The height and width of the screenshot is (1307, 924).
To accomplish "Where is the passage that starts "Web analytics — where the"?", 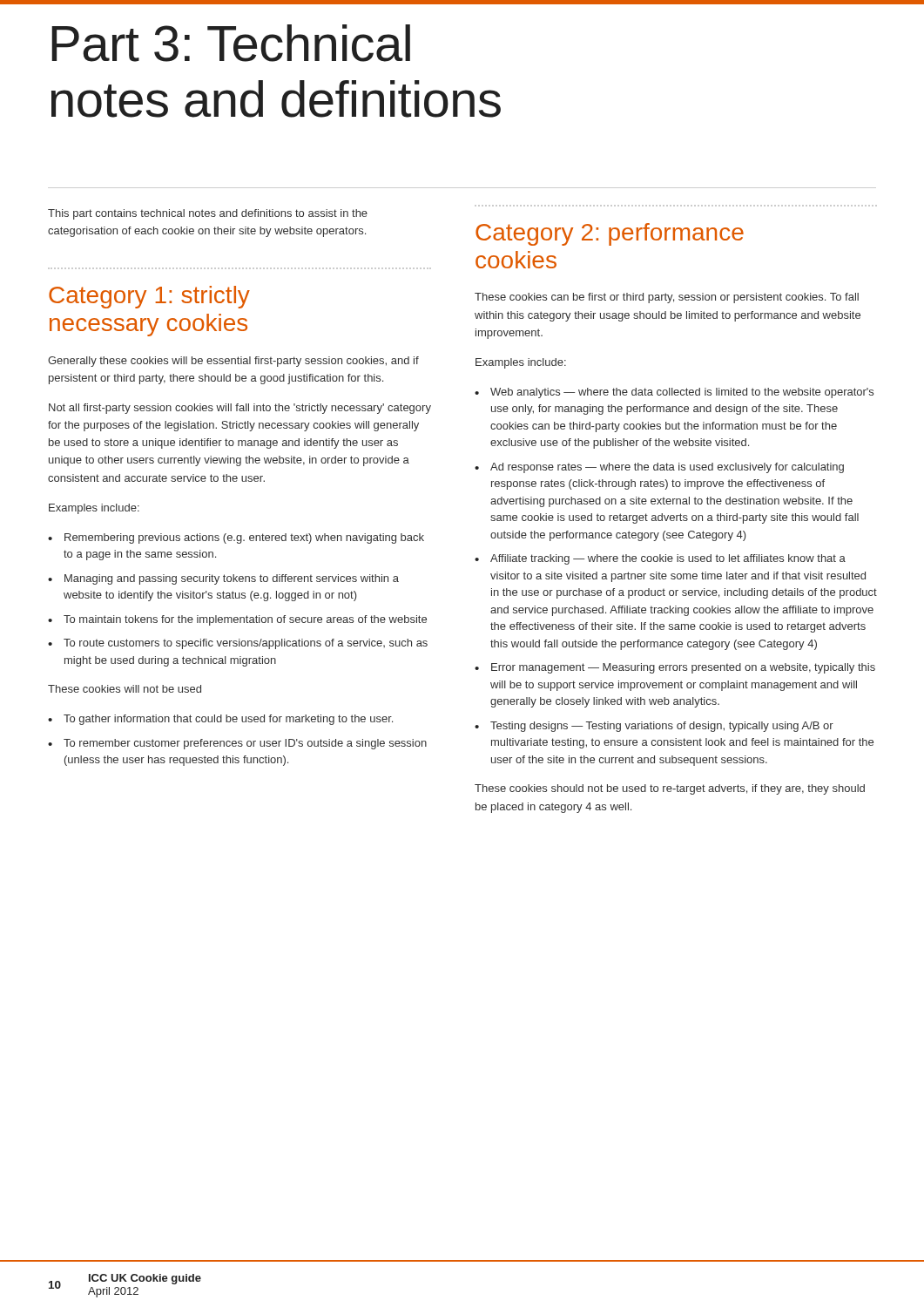I will pyautogui.click(x=682, y=417).
